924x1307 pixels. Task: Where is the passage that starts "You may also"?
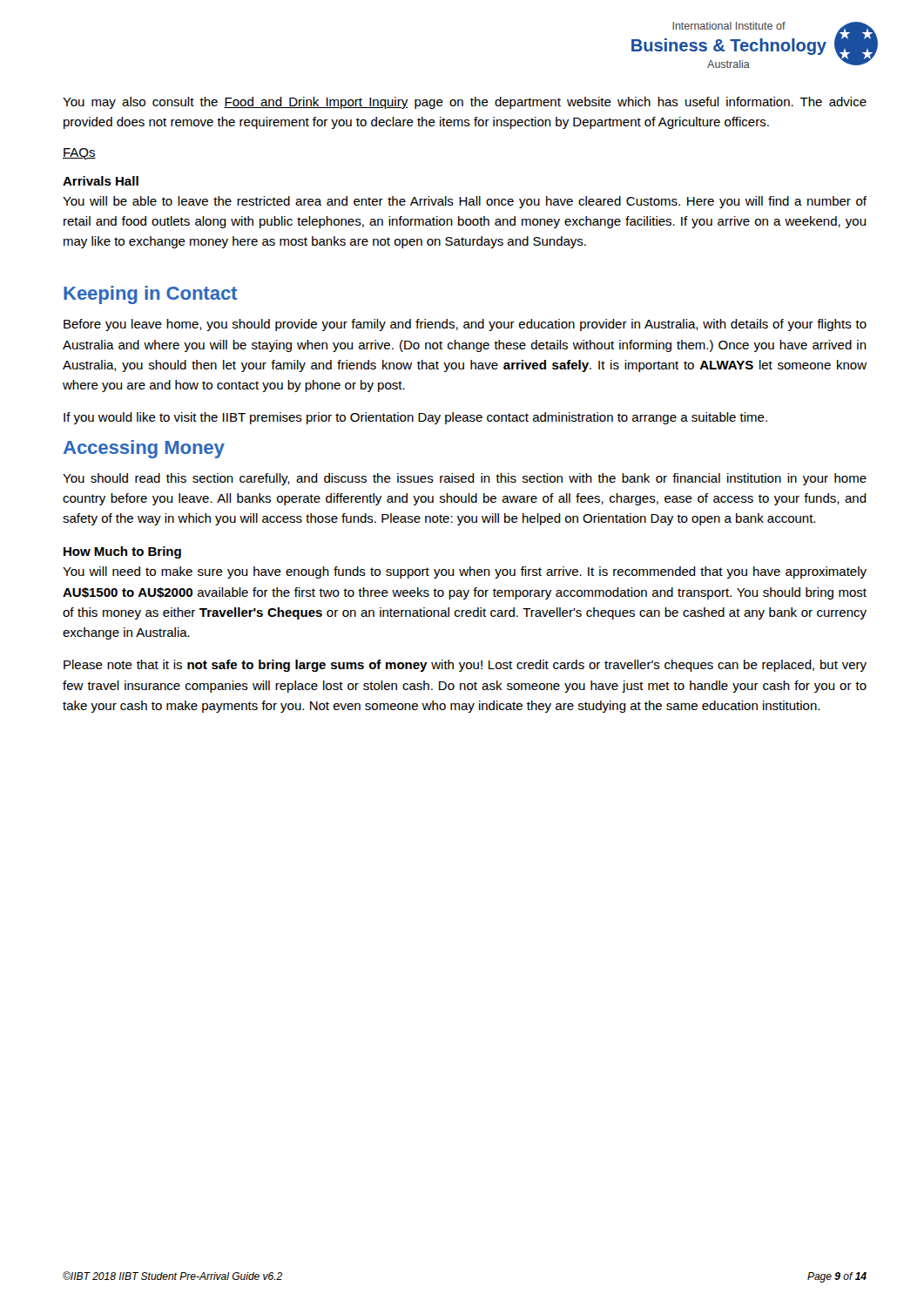click(465, 112)
